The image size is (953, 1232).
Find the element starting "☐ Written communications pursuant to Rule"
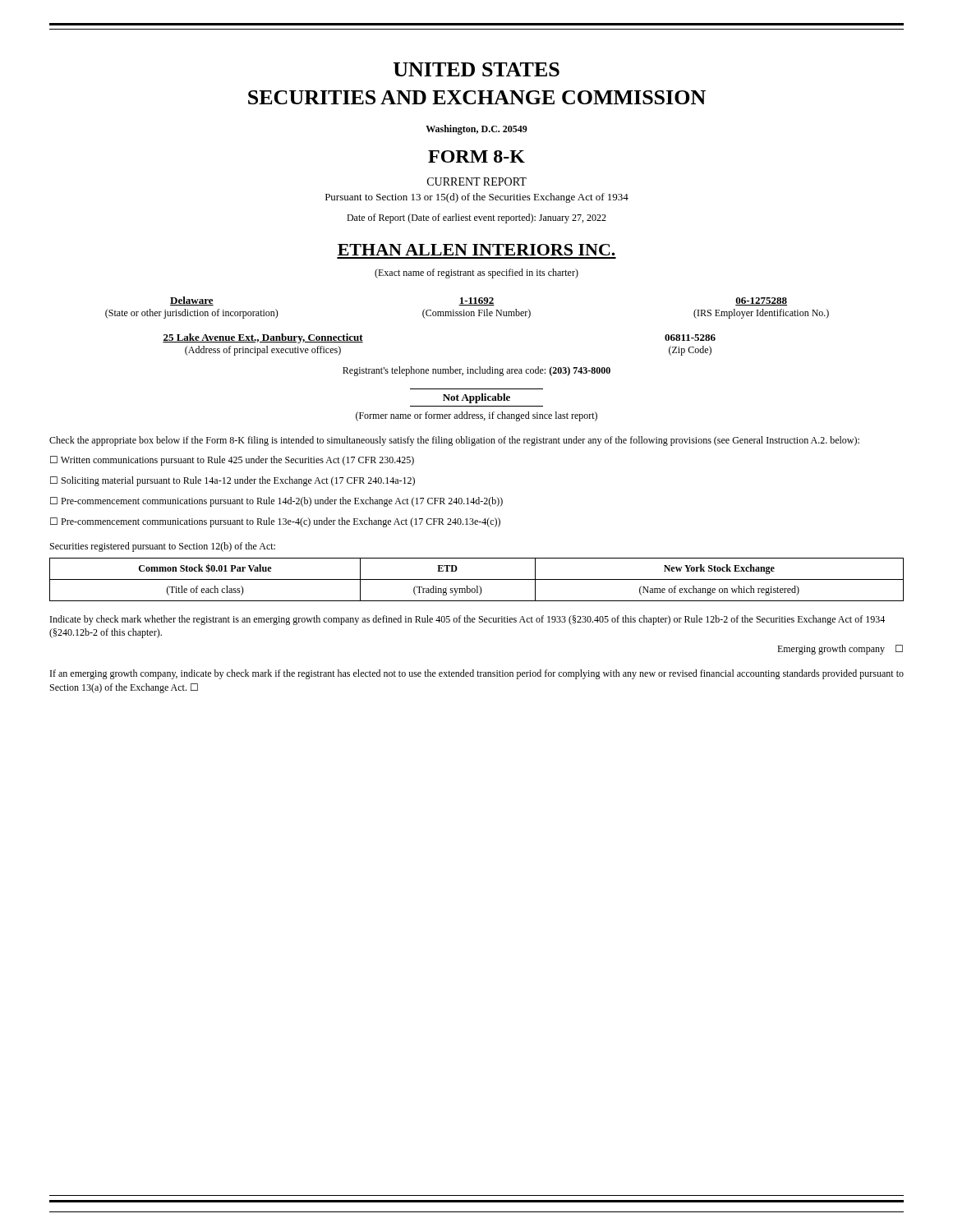pos(232,460)
